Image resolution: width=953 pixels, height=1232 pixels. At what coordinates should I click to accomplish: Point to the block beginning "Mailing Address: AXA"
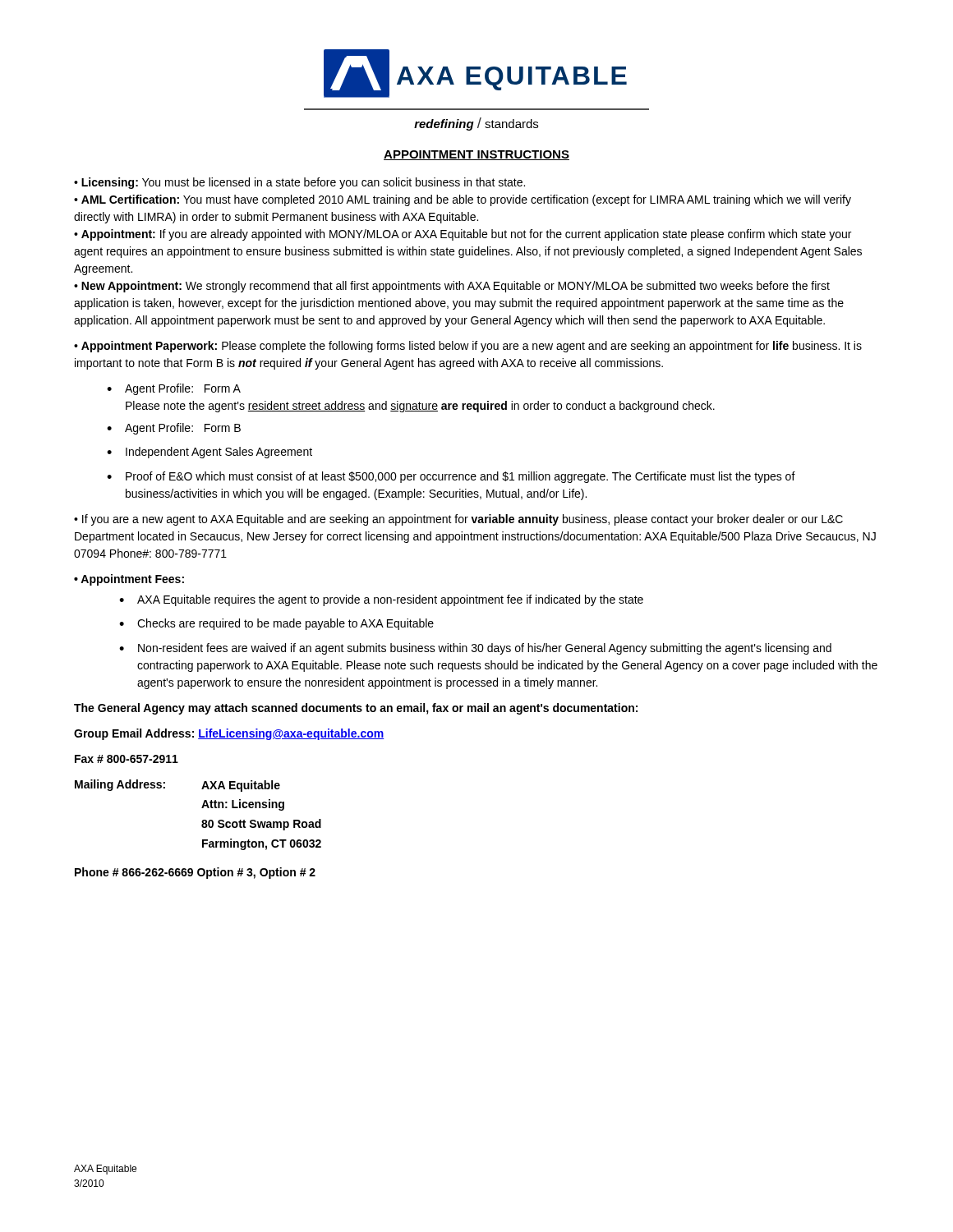point(120,786)
